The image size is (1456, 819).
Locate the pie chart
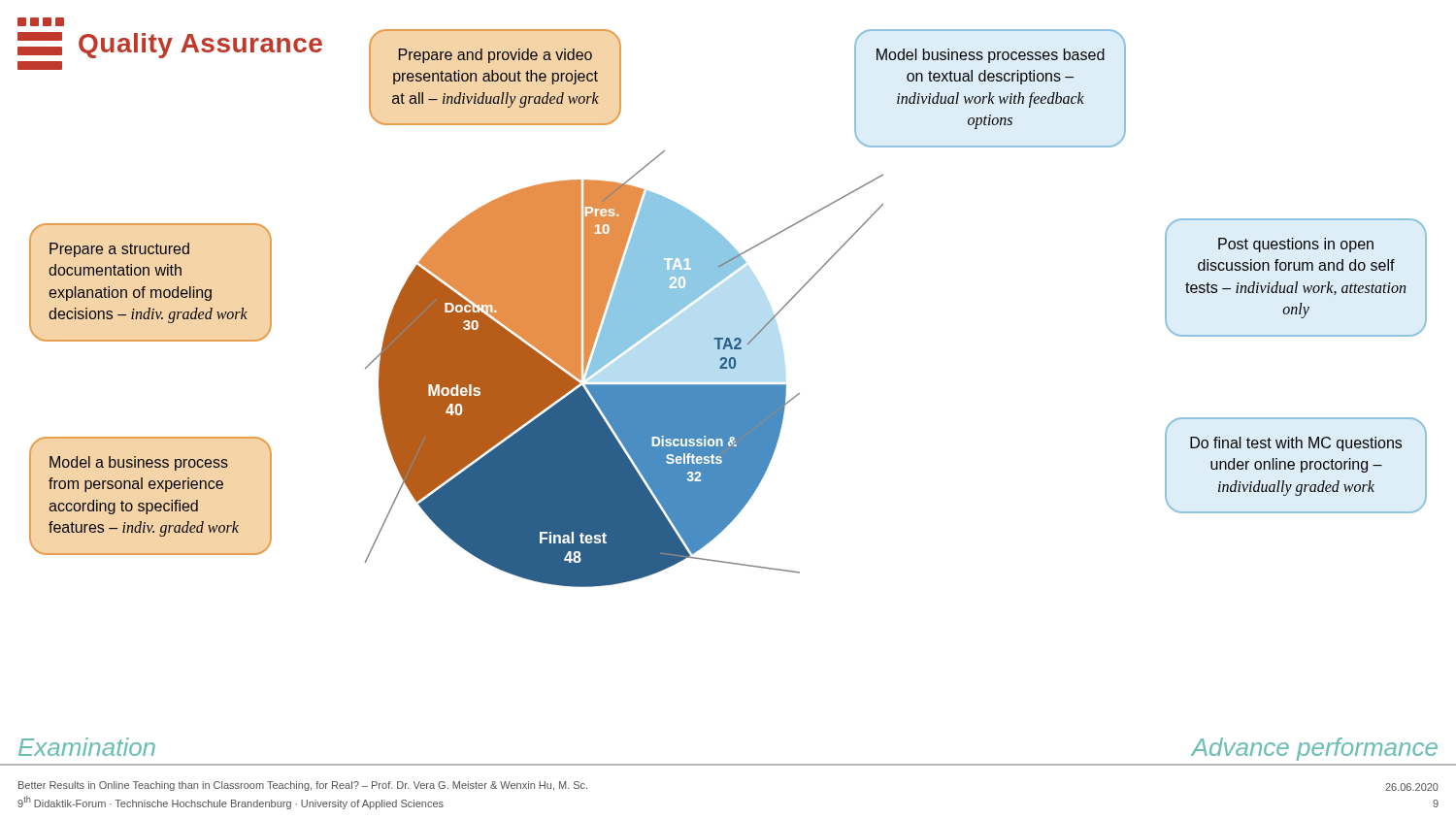coord(582,374)
